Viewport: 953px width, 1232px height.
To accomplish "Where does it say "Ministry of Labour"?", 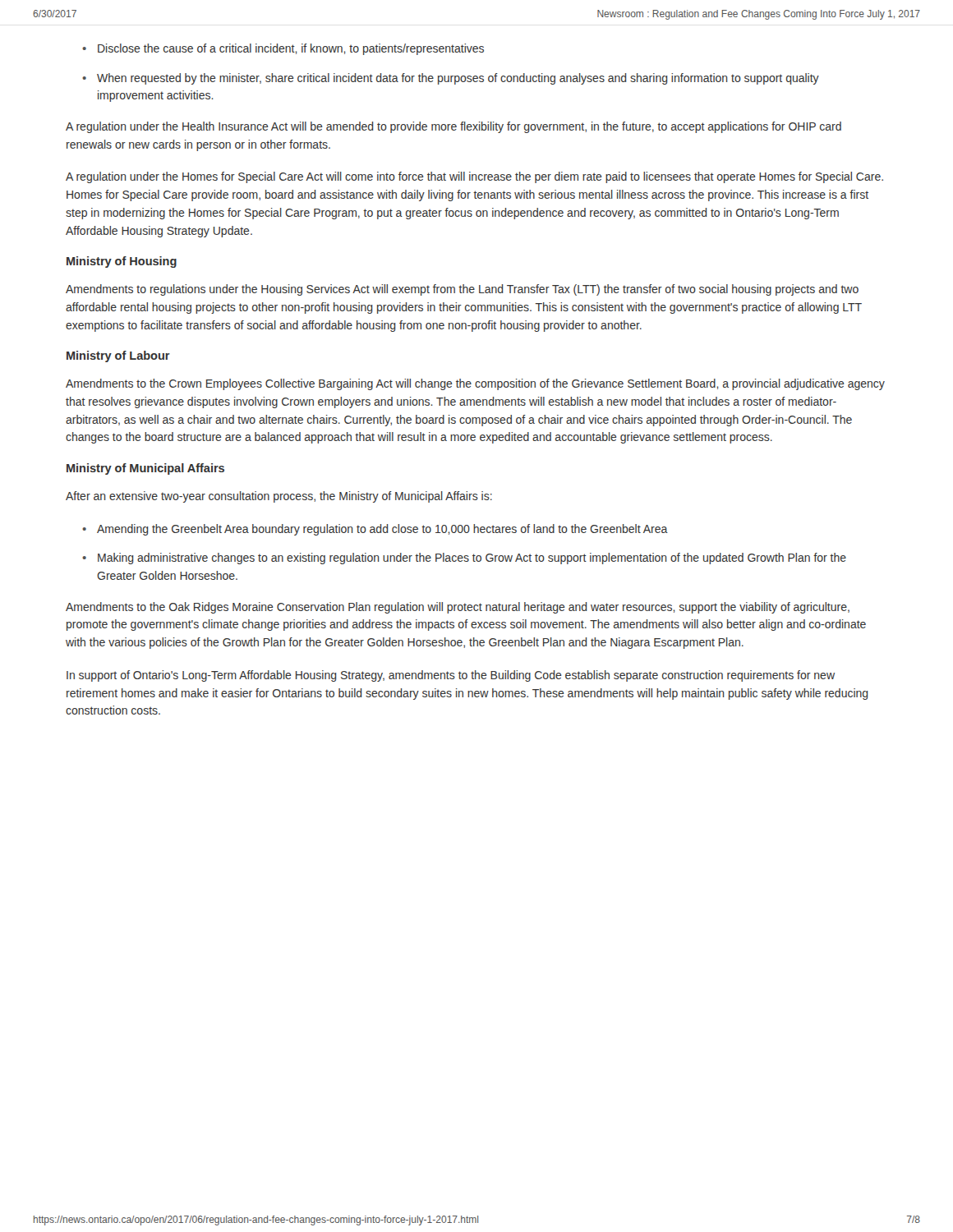I will pyautogui.click(x=118, y=356).
